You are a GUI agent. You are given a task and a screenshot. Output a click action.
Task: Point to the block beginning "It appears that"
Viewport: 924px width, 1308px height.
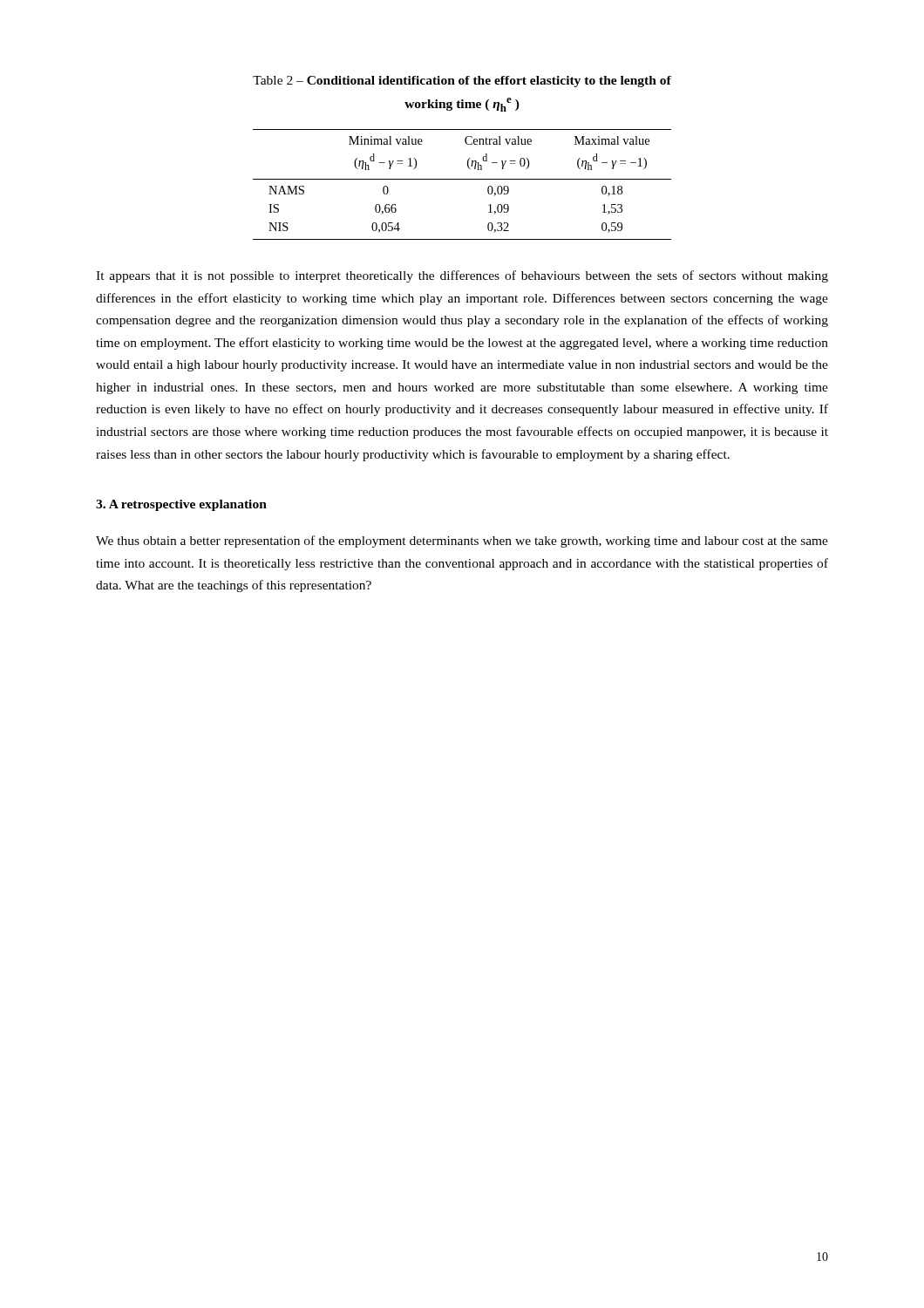pyautogui.click(x=462, y=364)
